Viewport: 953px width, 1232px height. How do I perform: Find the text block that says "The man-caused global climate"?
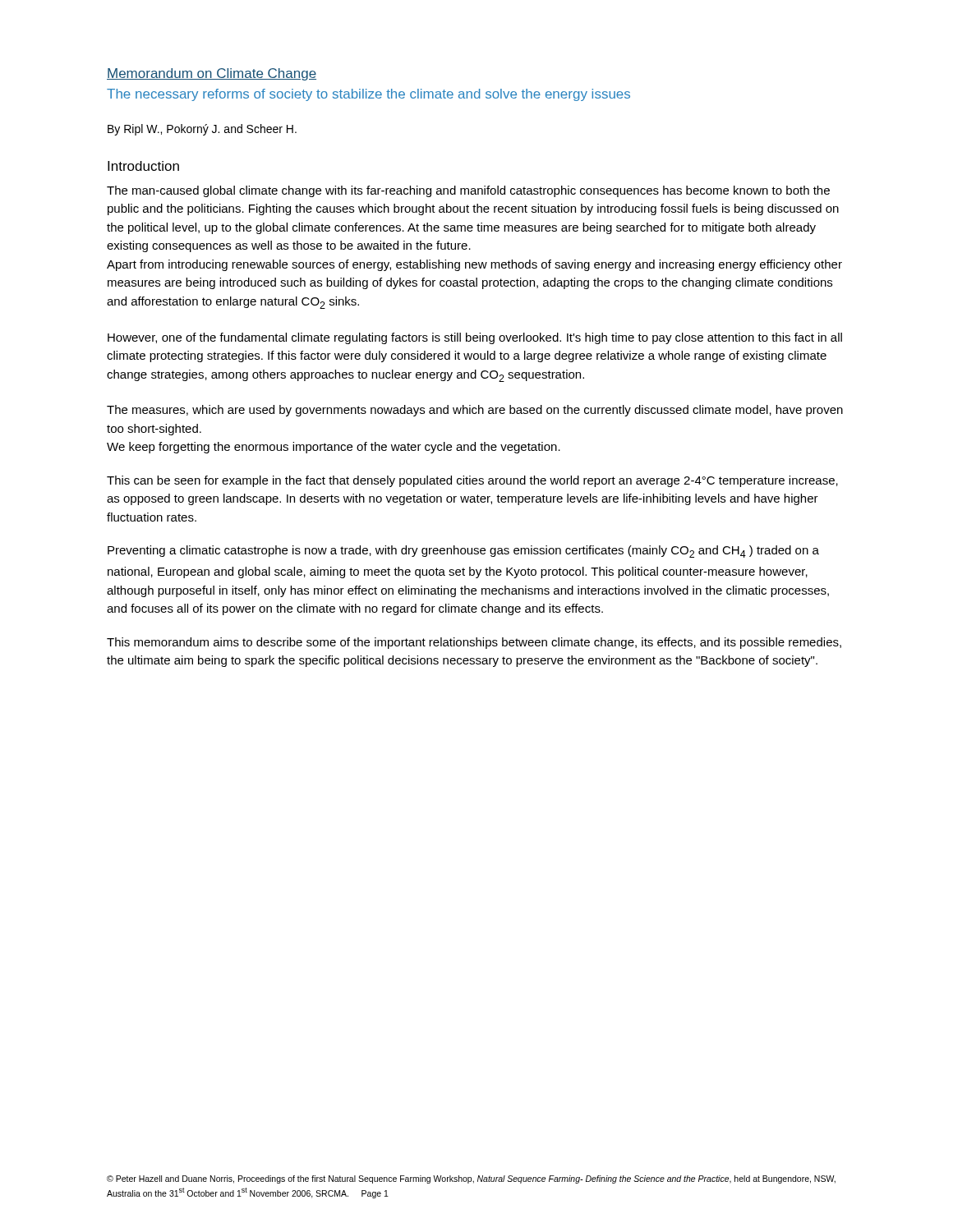474,247
